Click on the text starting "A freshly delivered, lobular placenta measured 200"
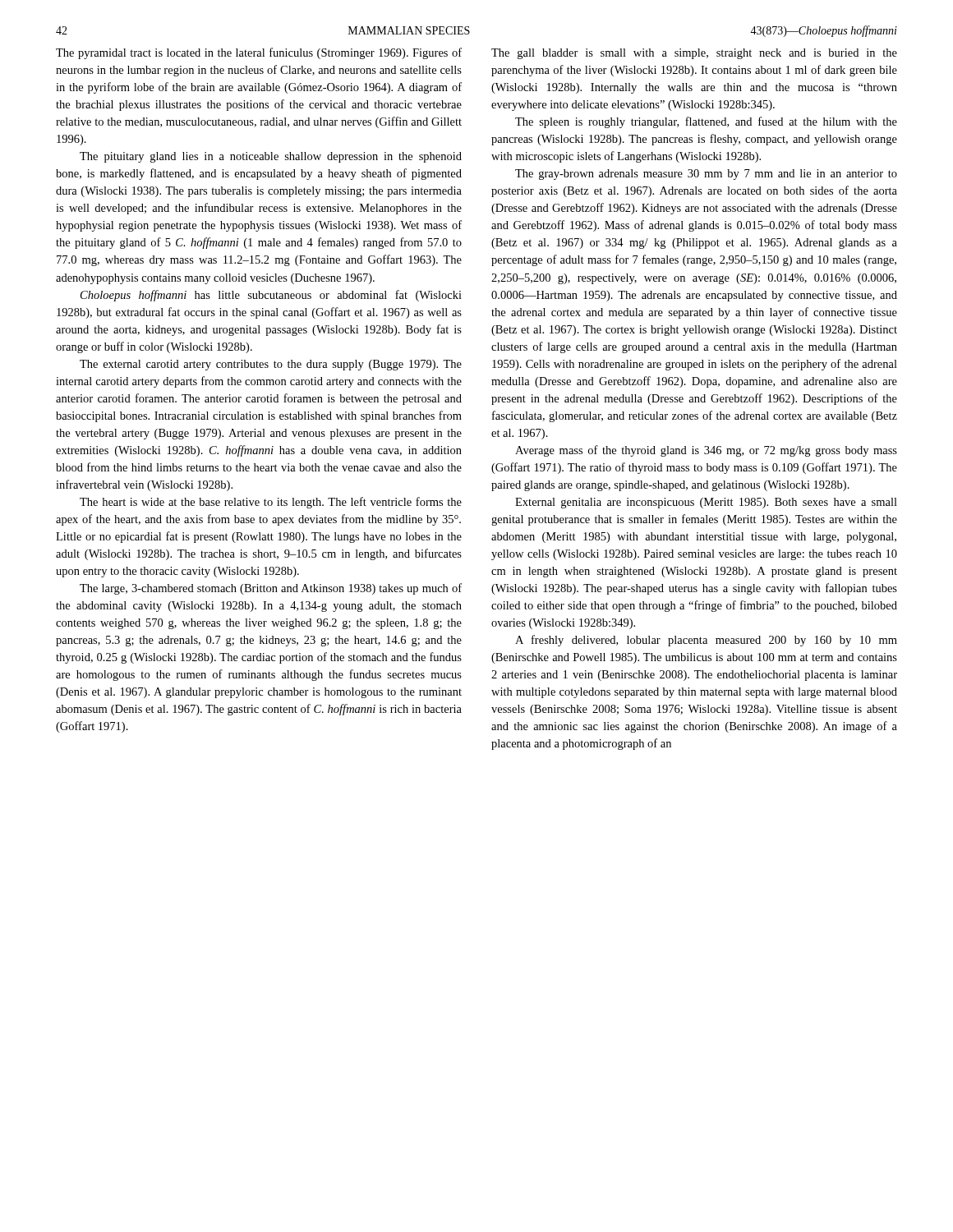This screenshot has height=1232, width=953. click(694, 692)
